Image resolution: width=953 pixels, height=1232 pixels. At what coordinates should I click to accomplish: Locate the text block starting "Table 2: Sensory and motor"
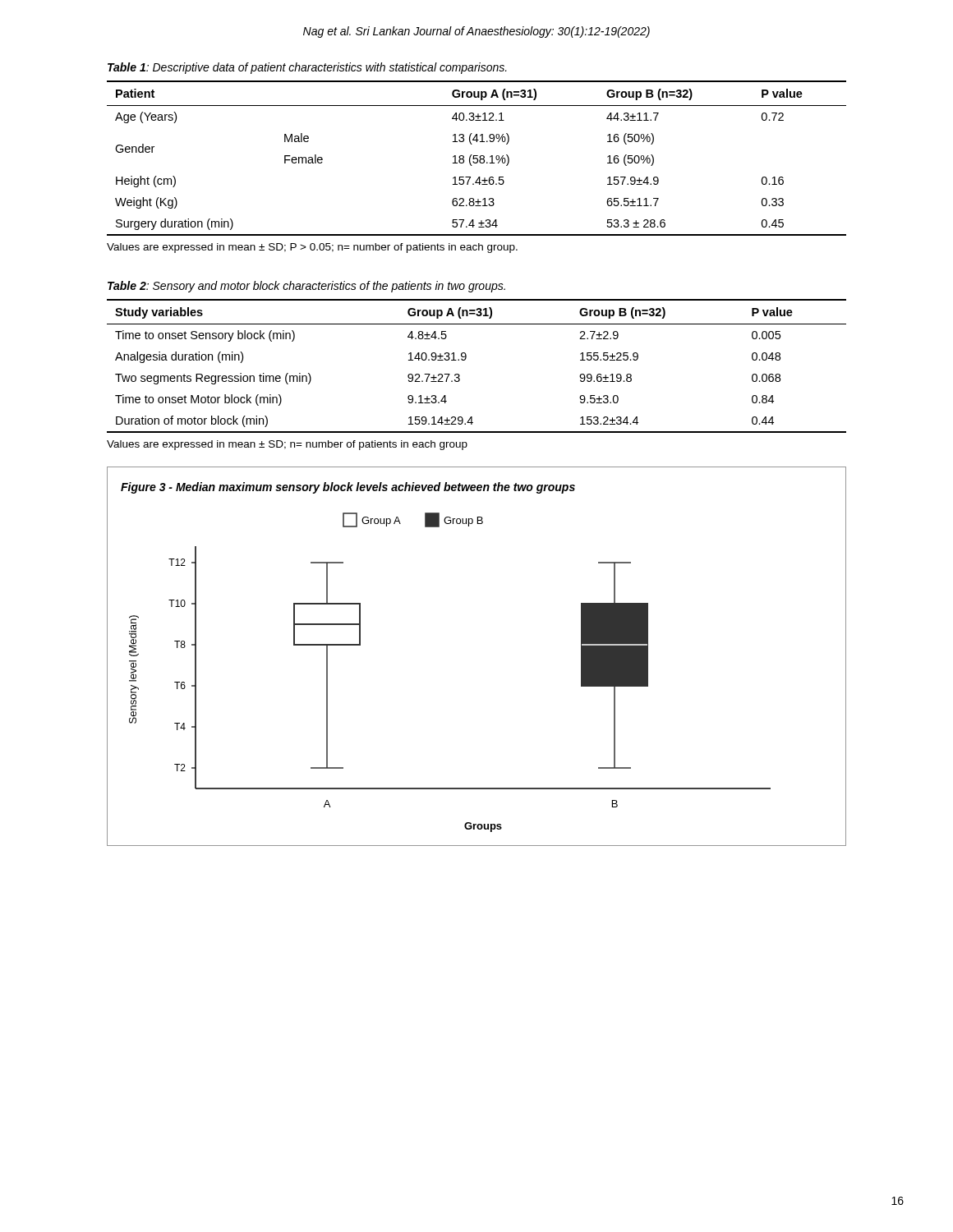tap(307, 286)
